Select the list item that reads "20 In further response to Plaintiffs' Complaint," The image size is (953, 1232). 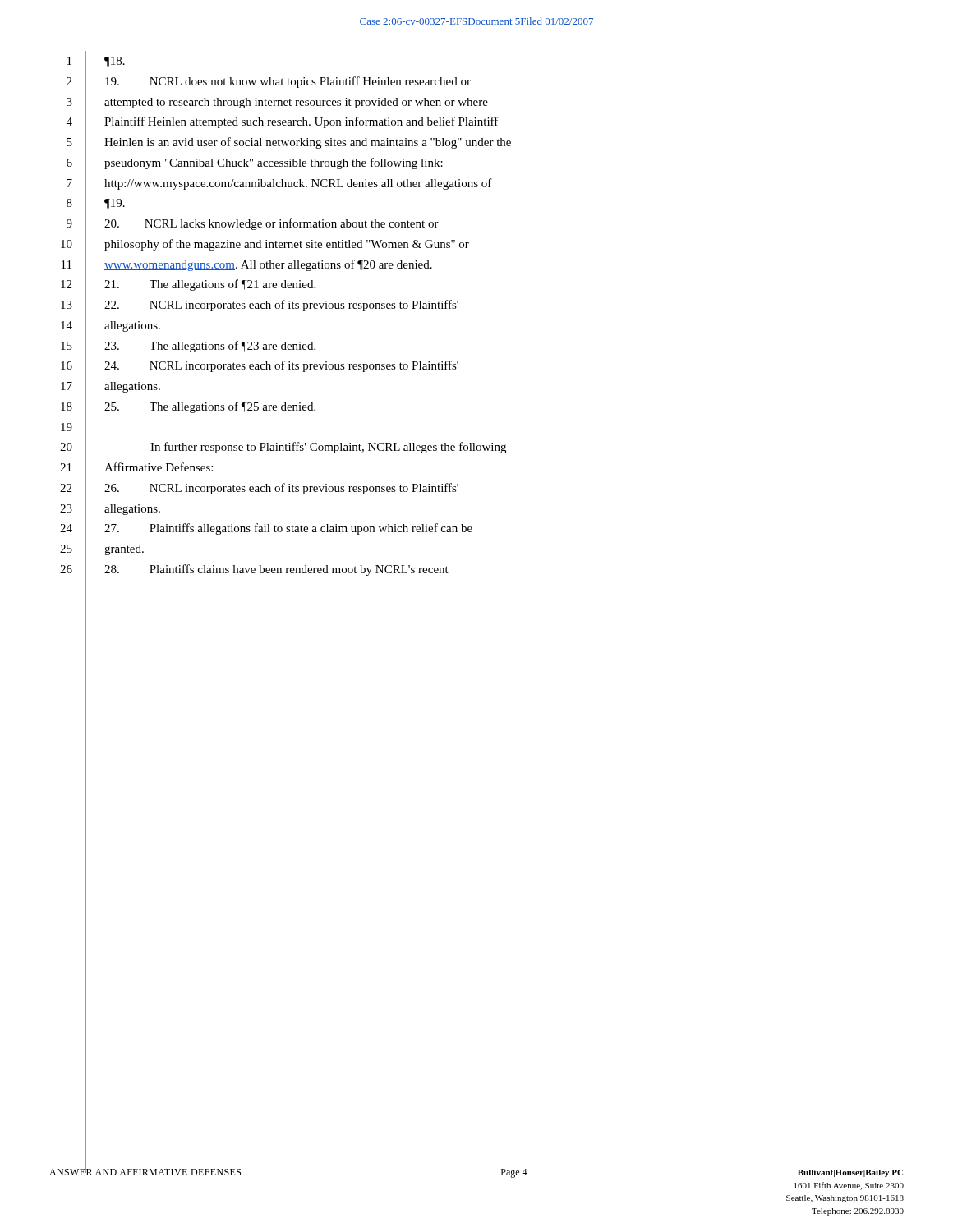click(476, 447)
